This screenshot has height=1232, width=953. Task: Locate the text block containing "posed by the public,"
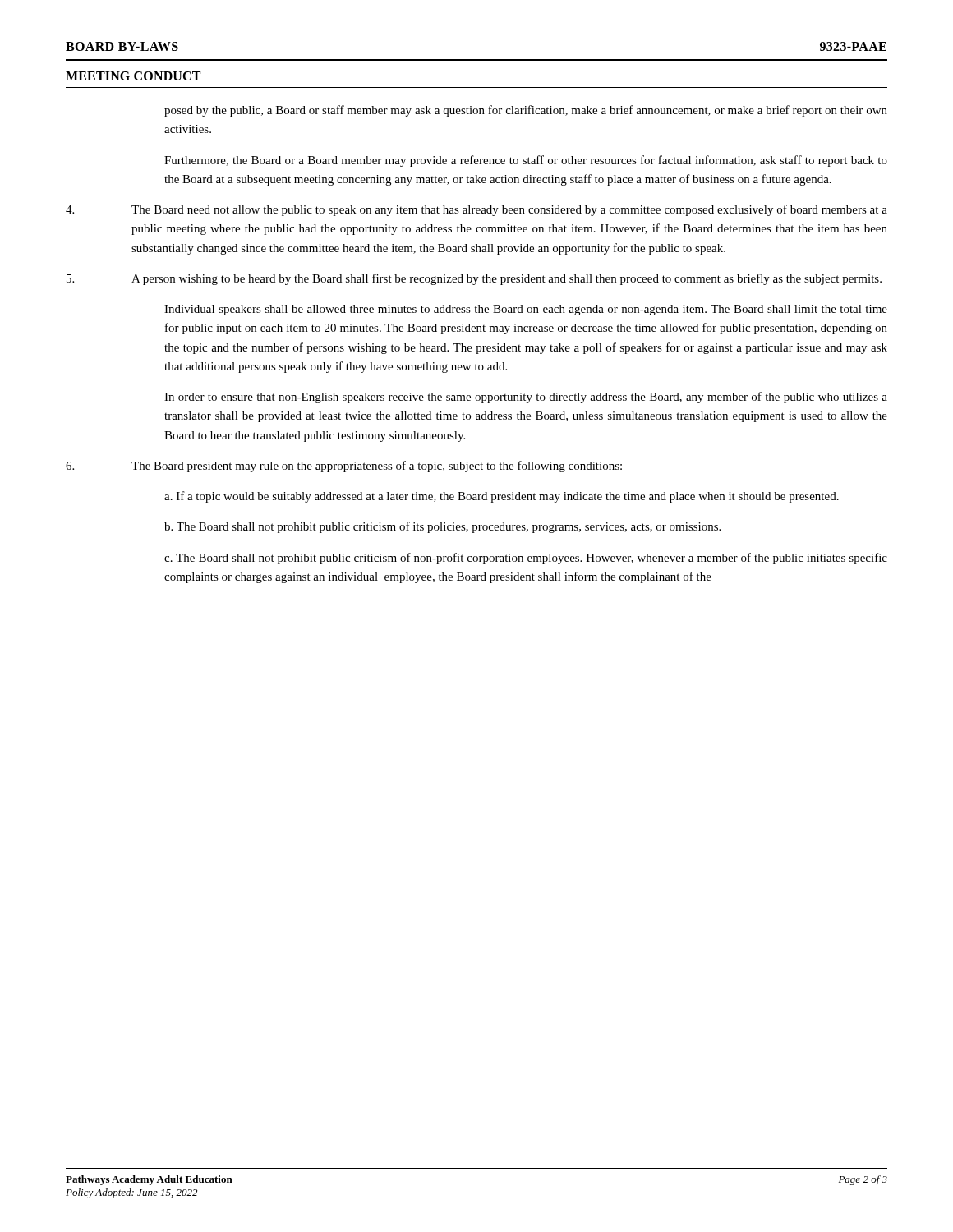pos(526,120)
